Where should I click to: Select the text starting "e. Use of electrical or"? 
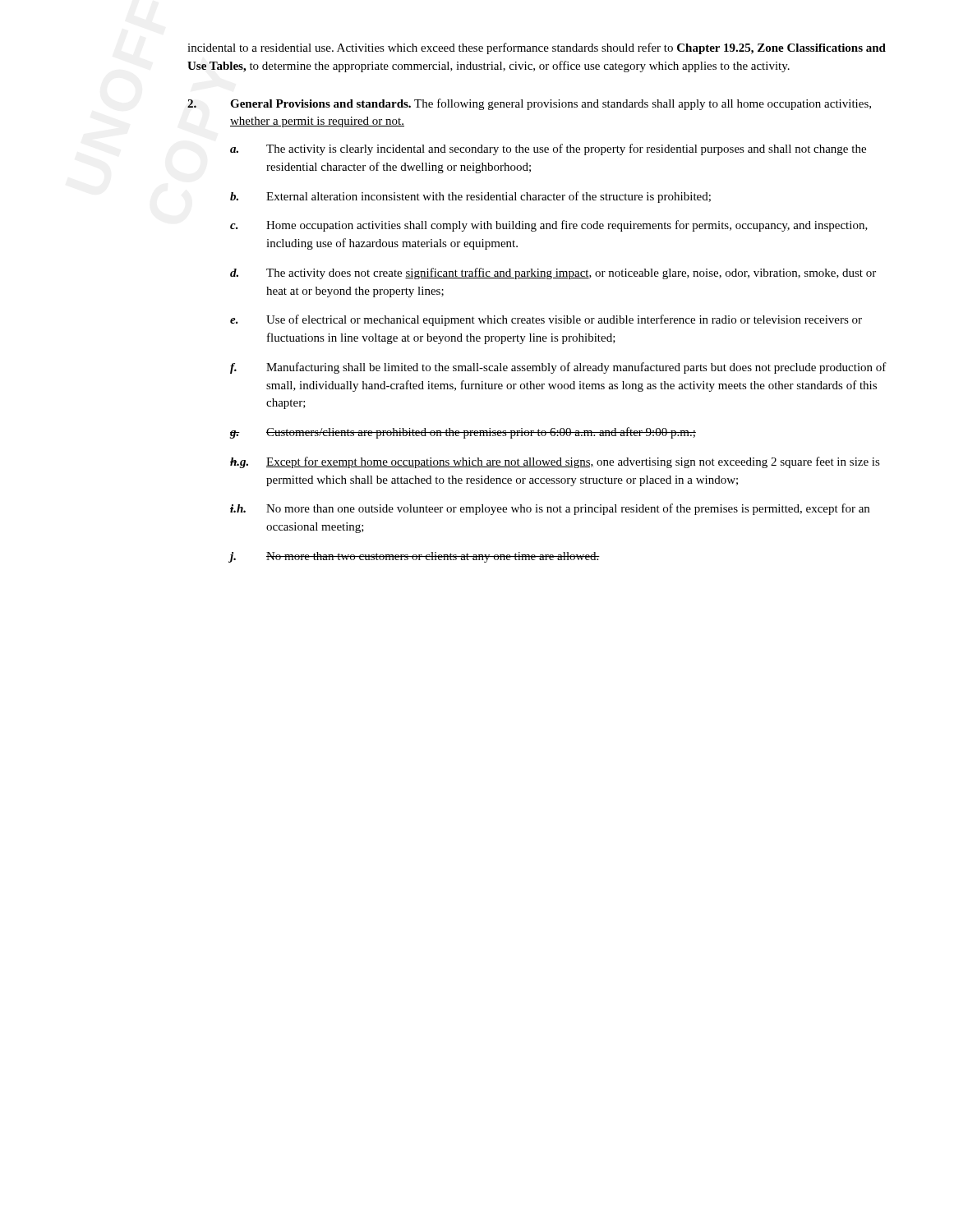564,329
